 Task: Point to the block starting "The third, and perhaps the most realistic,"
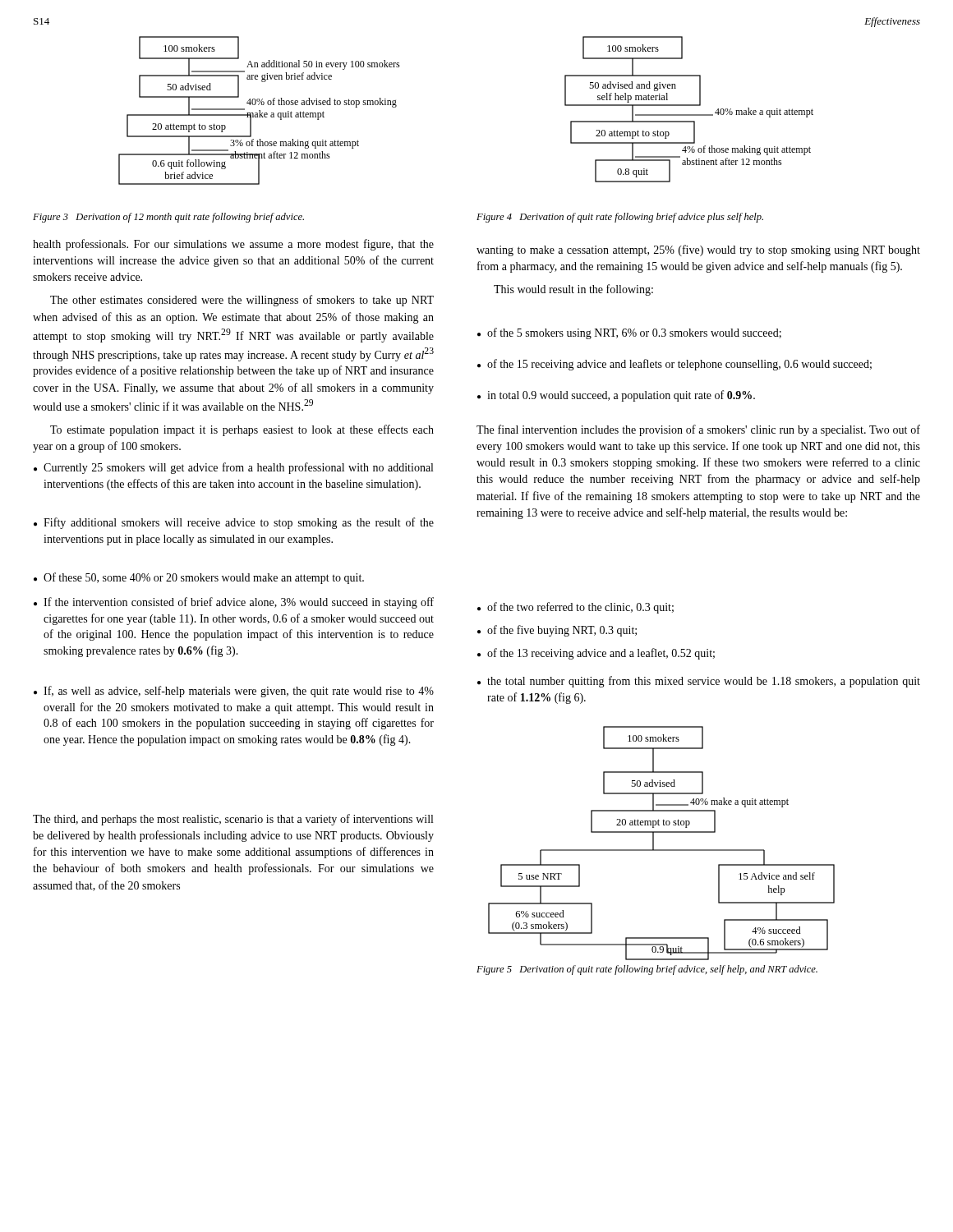233,853
